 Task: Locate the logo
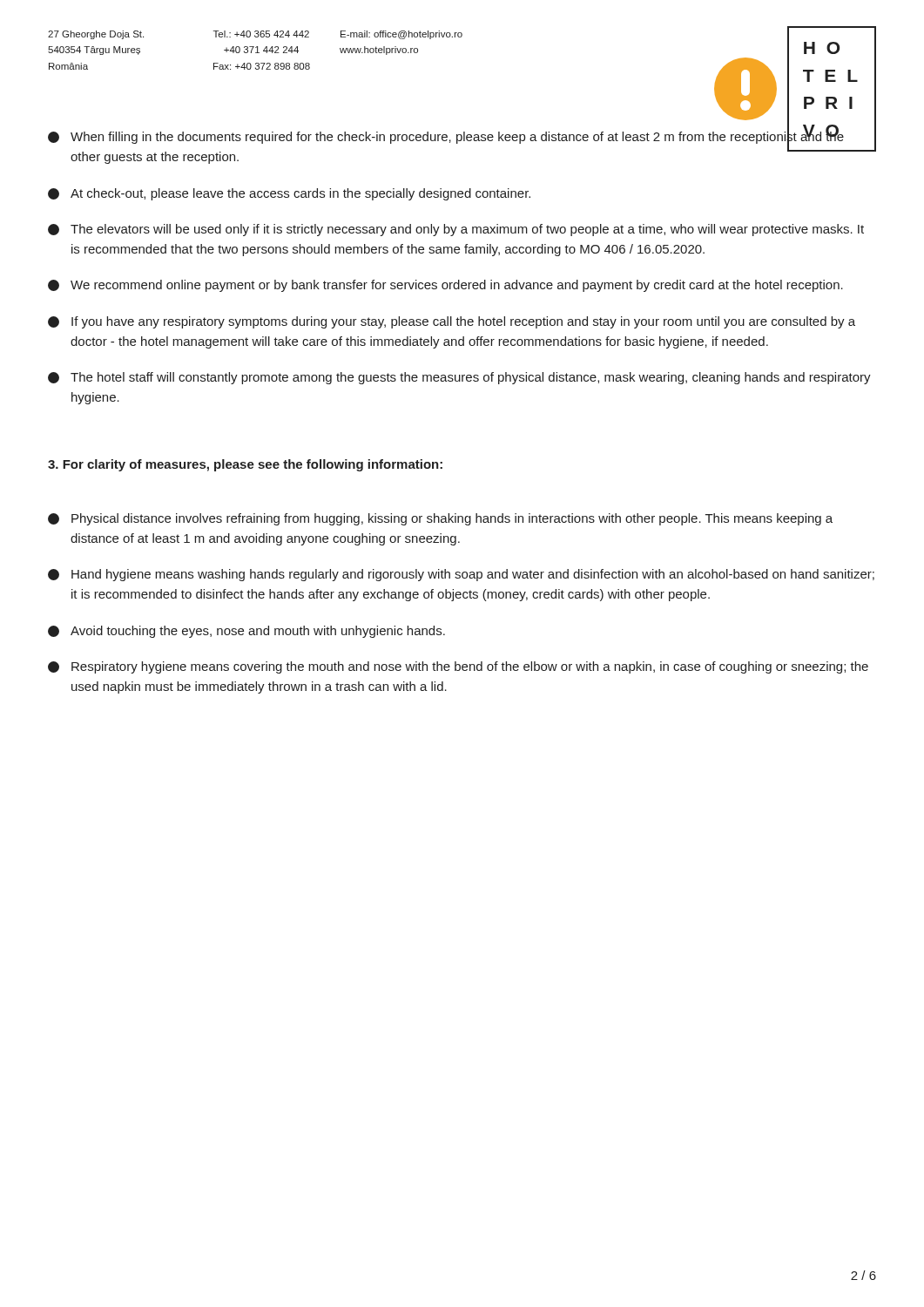(x=795, y=89)
